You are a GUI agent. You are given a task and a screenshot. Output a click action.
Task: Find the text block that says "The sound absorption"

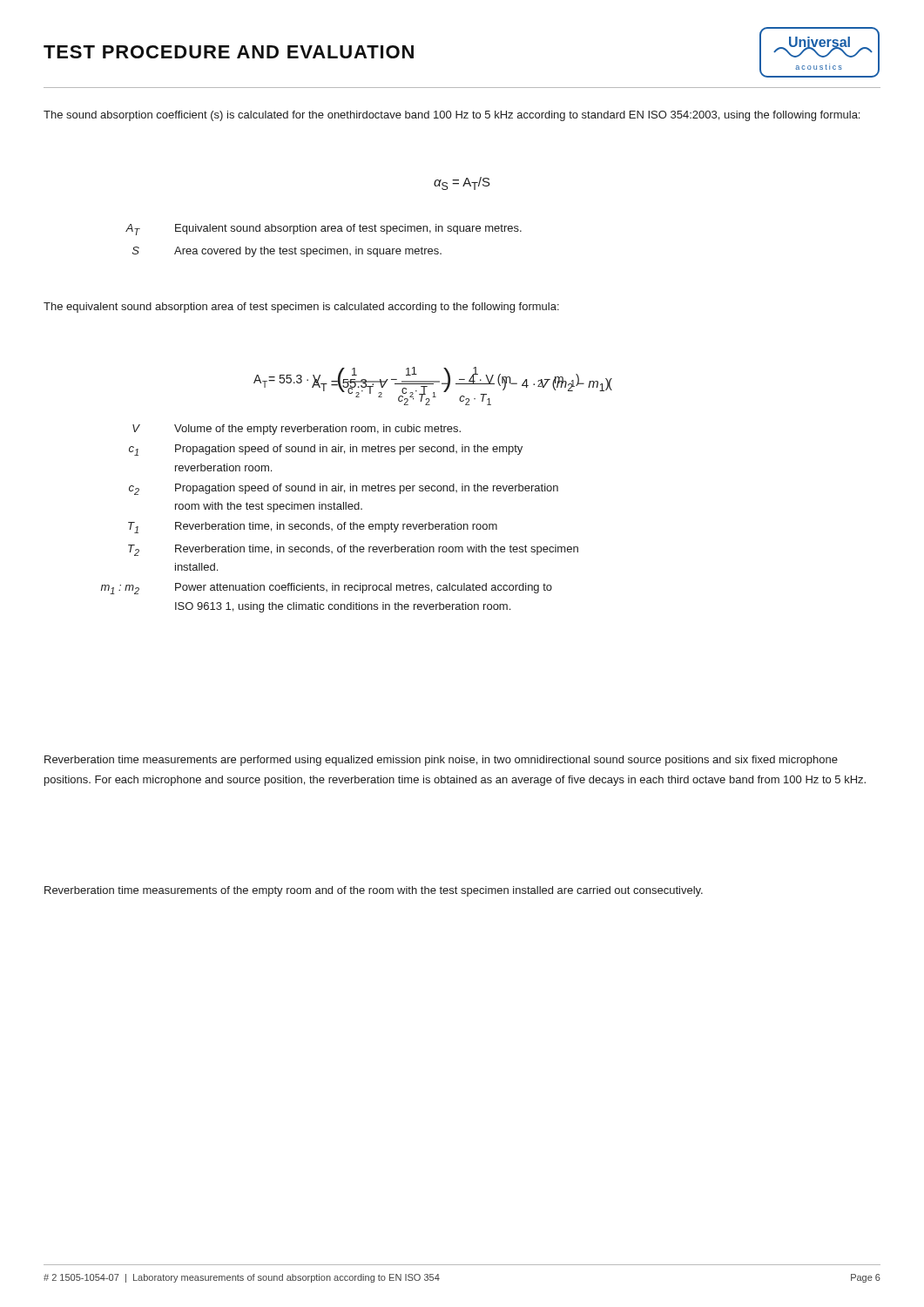coord(452,115)
